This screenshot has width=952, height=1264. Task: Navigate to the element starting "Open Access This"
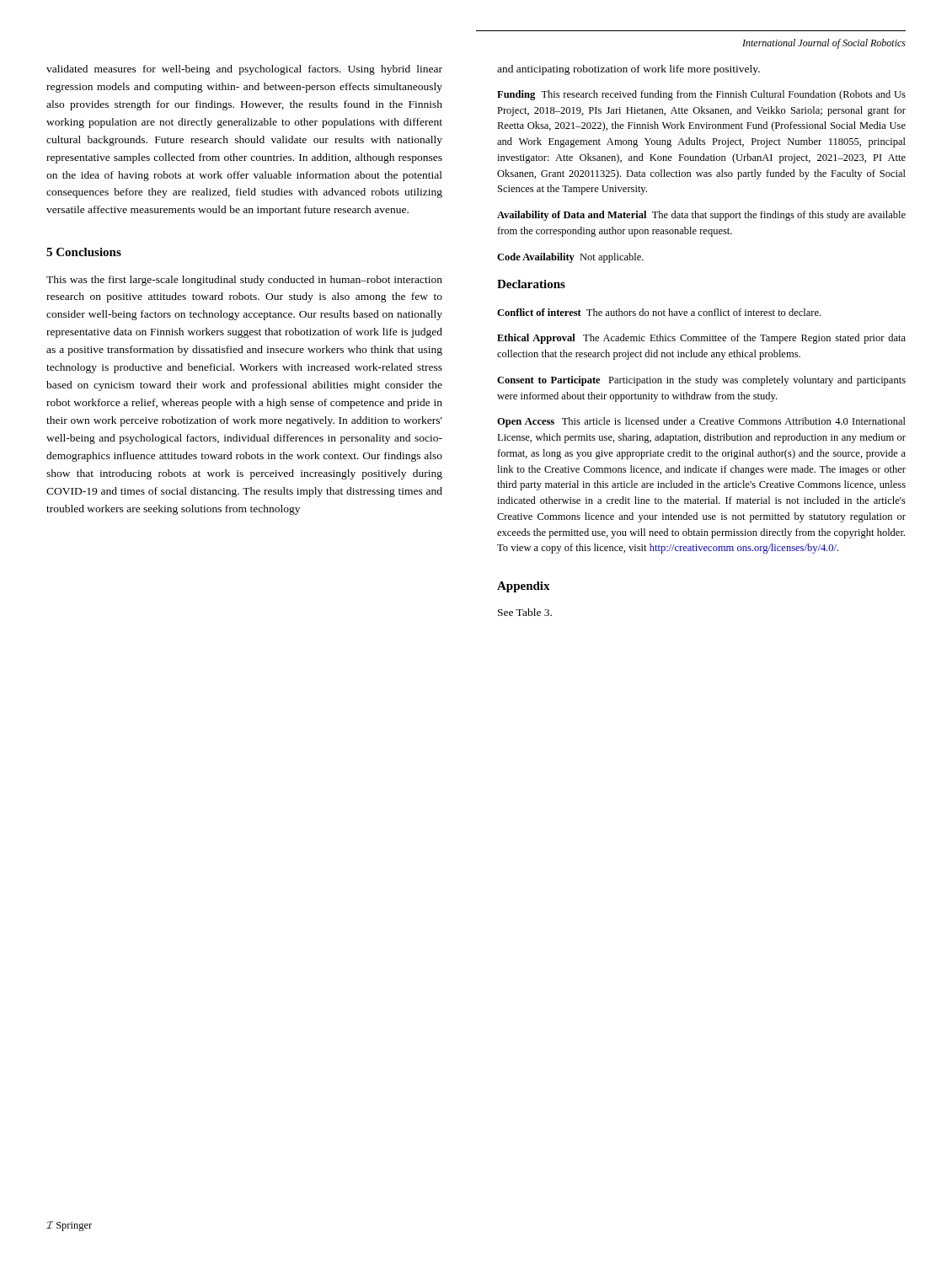click(x=701, y=485)
